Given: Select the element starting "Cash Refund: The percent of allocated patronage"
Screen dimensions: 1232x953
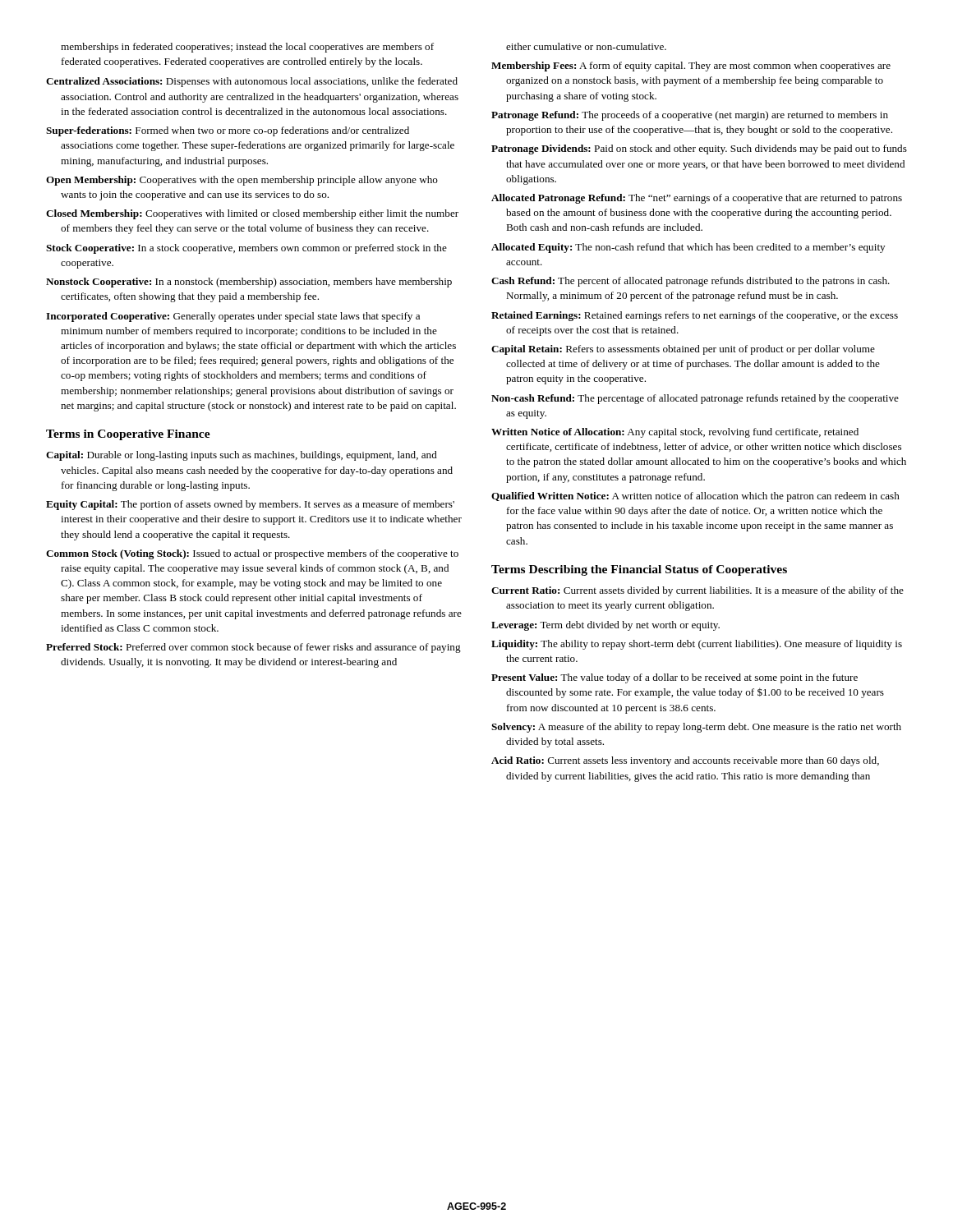Looking at the screenshot, I should coord(691,288).
